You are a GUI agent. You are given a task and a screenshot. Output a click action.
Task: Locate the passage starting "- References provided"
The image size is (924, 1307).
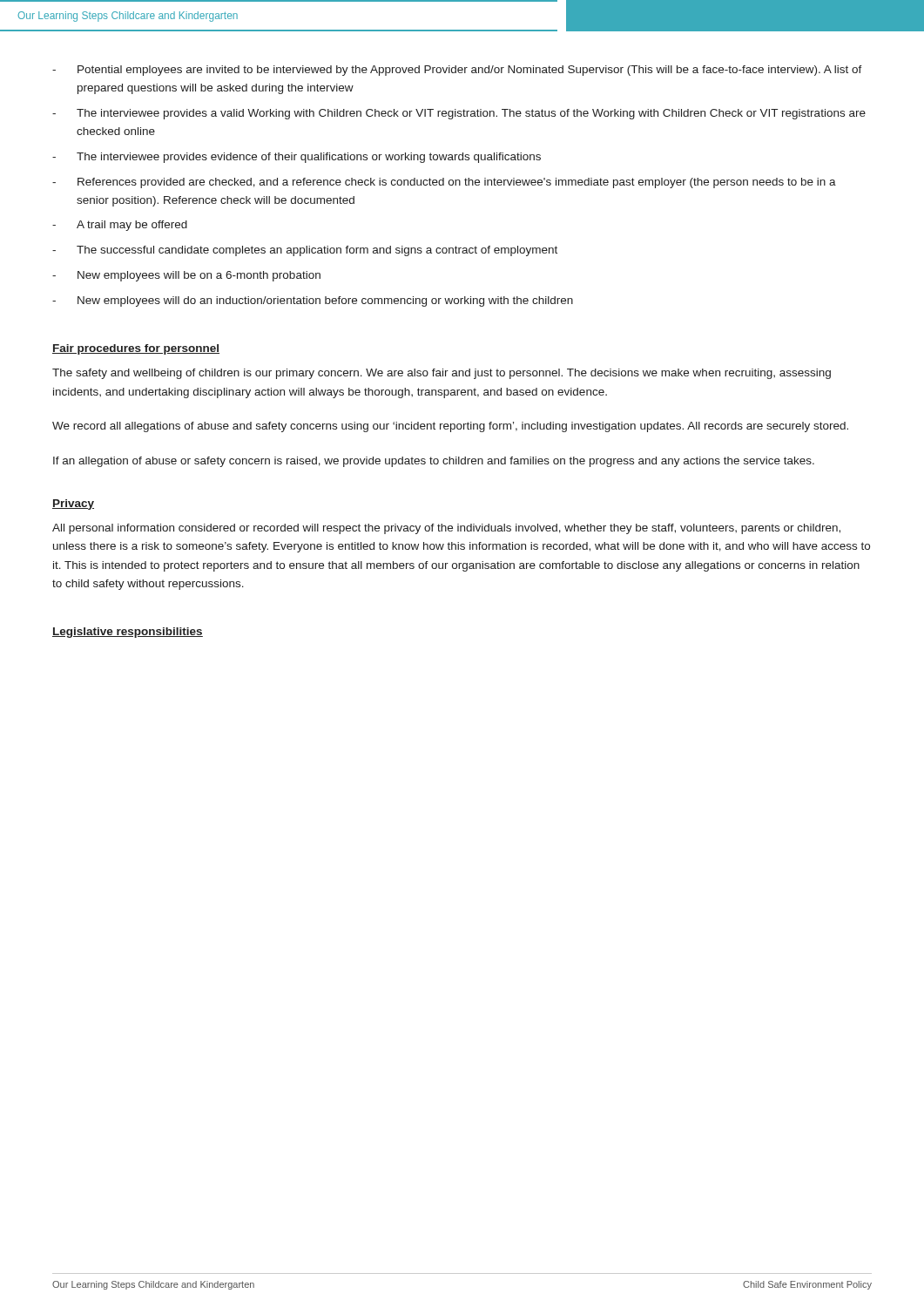[x=462, y=191]
